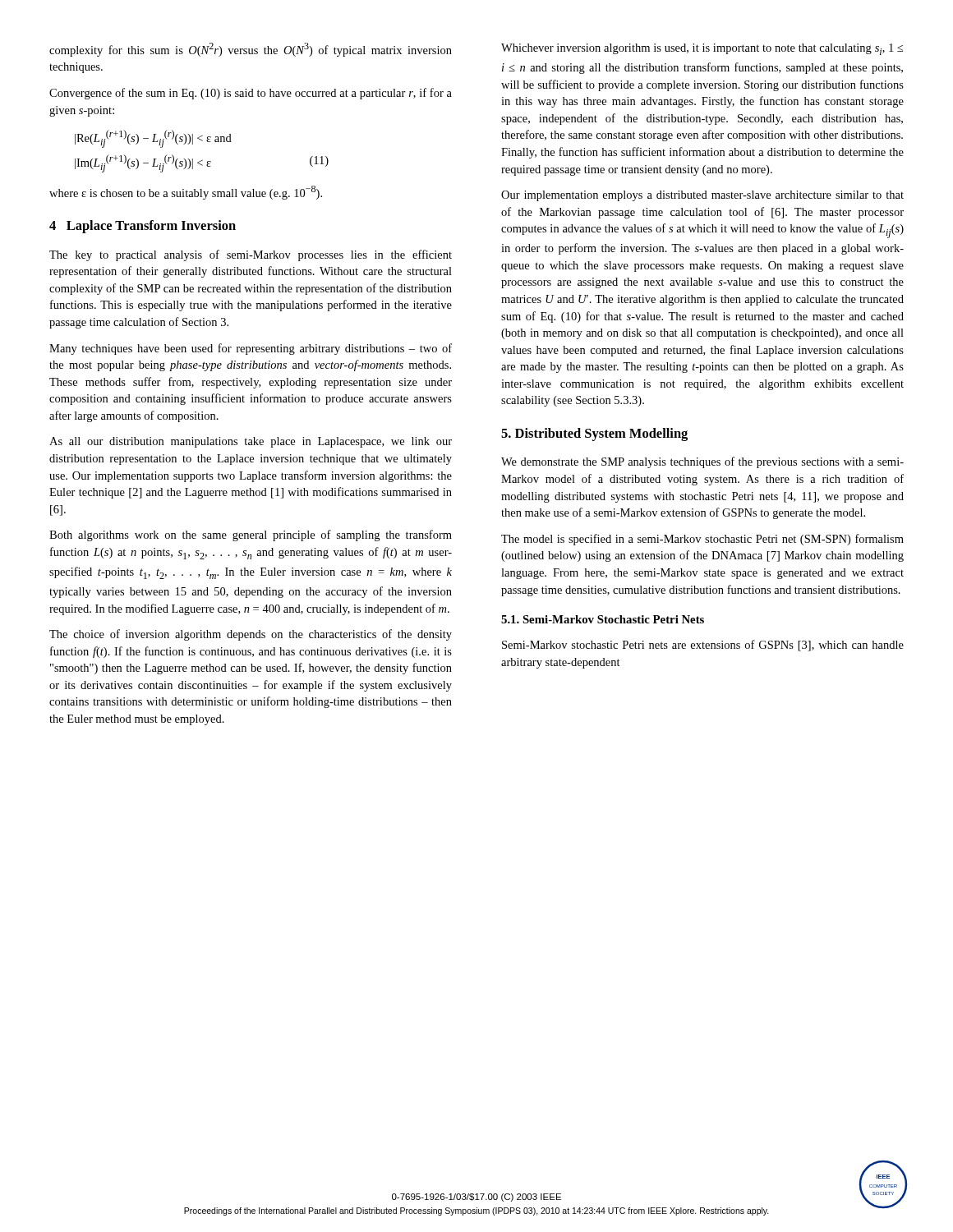This screenshot has width=953, height=1232.
Task: Where is the passage that starts "where ε is"?
Action: 186,191
